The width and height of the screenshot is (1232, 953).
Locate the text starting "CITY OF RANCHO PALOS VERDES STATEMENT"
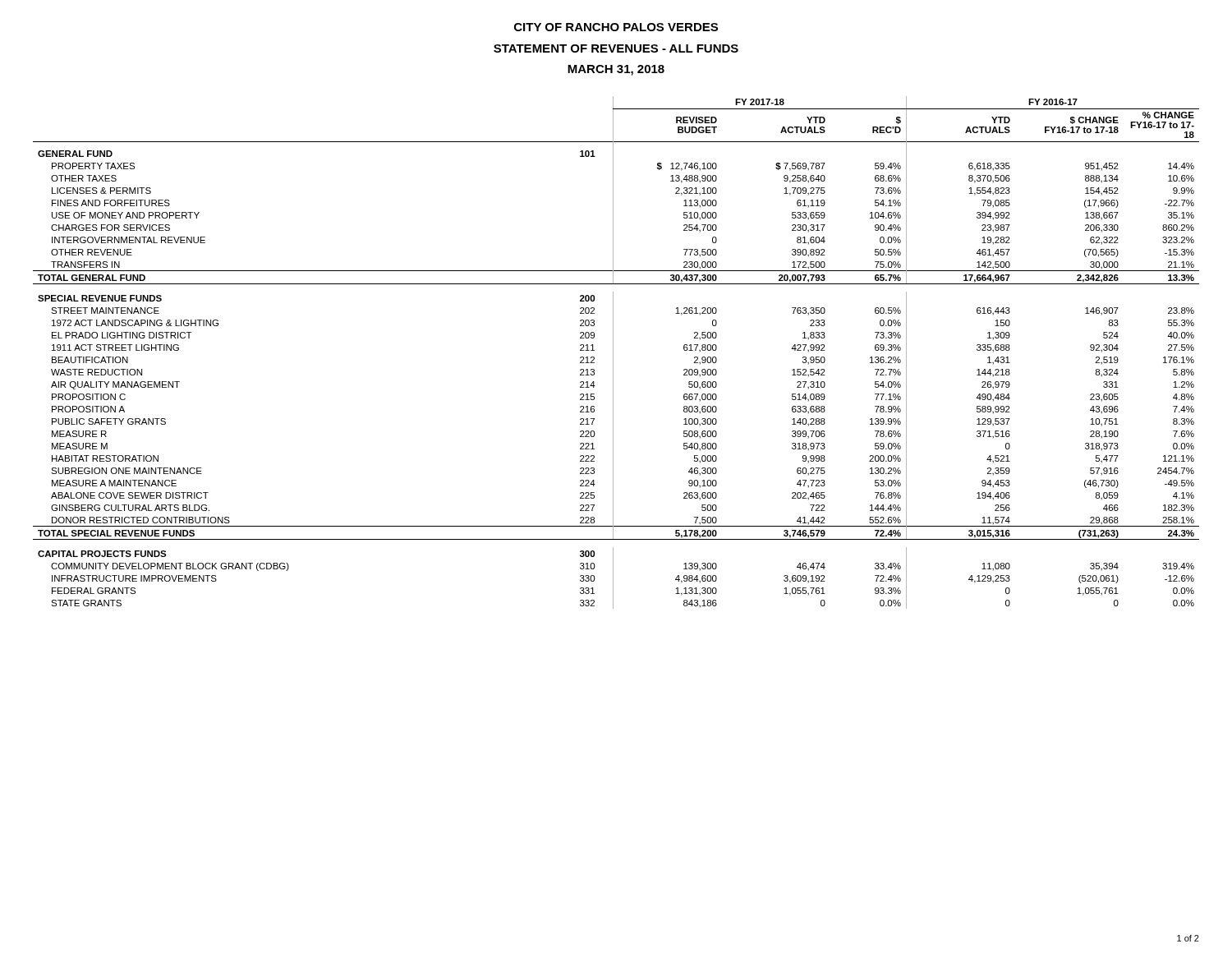coord(616,48)
